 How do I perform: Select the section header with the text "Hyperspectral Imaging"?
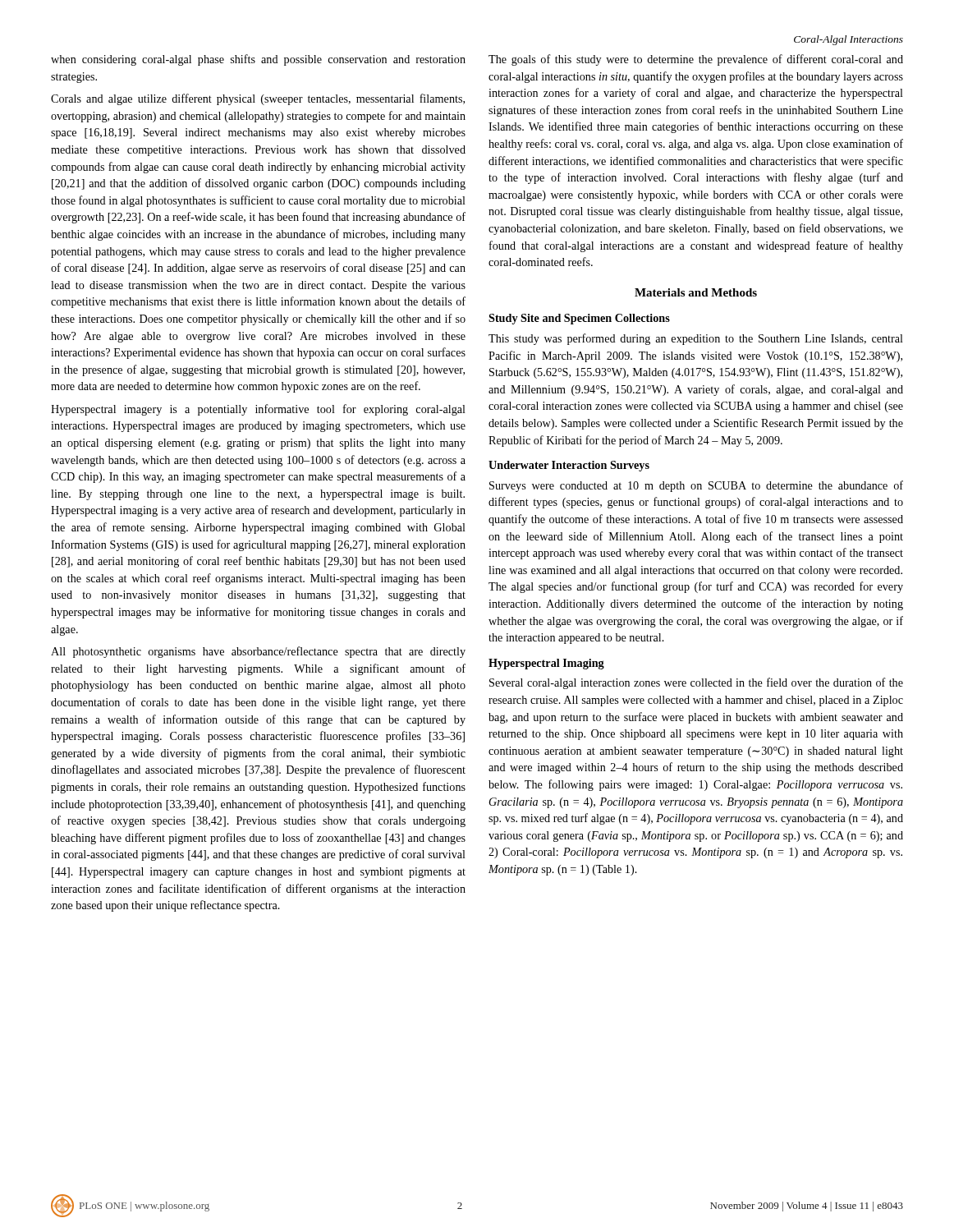[x=546, y=663]
